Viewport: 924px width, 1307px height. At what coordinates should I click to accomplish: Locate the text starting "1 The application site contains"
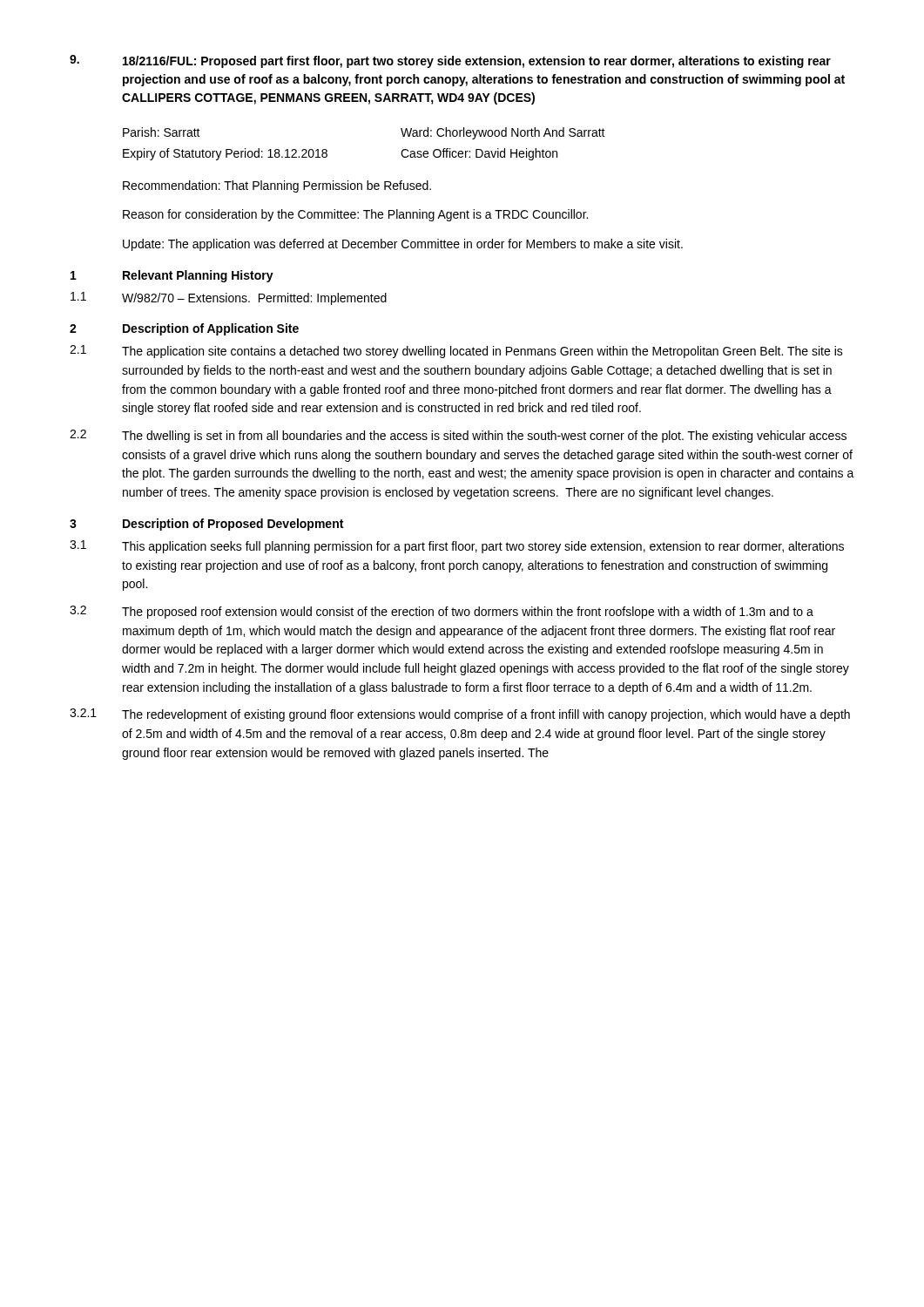(462, 381)
